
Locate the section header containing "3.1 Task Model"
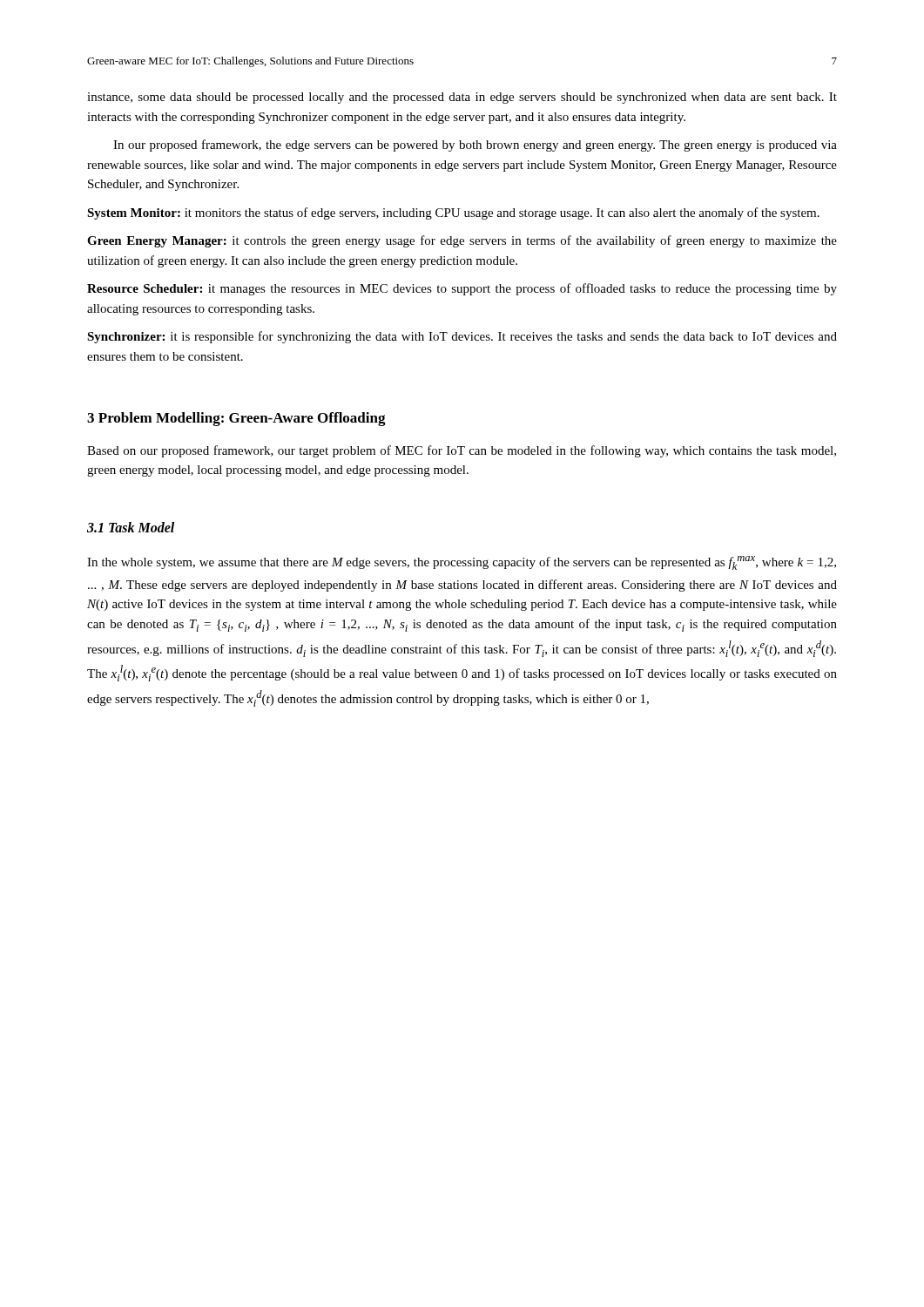click(x=131, y=527)
